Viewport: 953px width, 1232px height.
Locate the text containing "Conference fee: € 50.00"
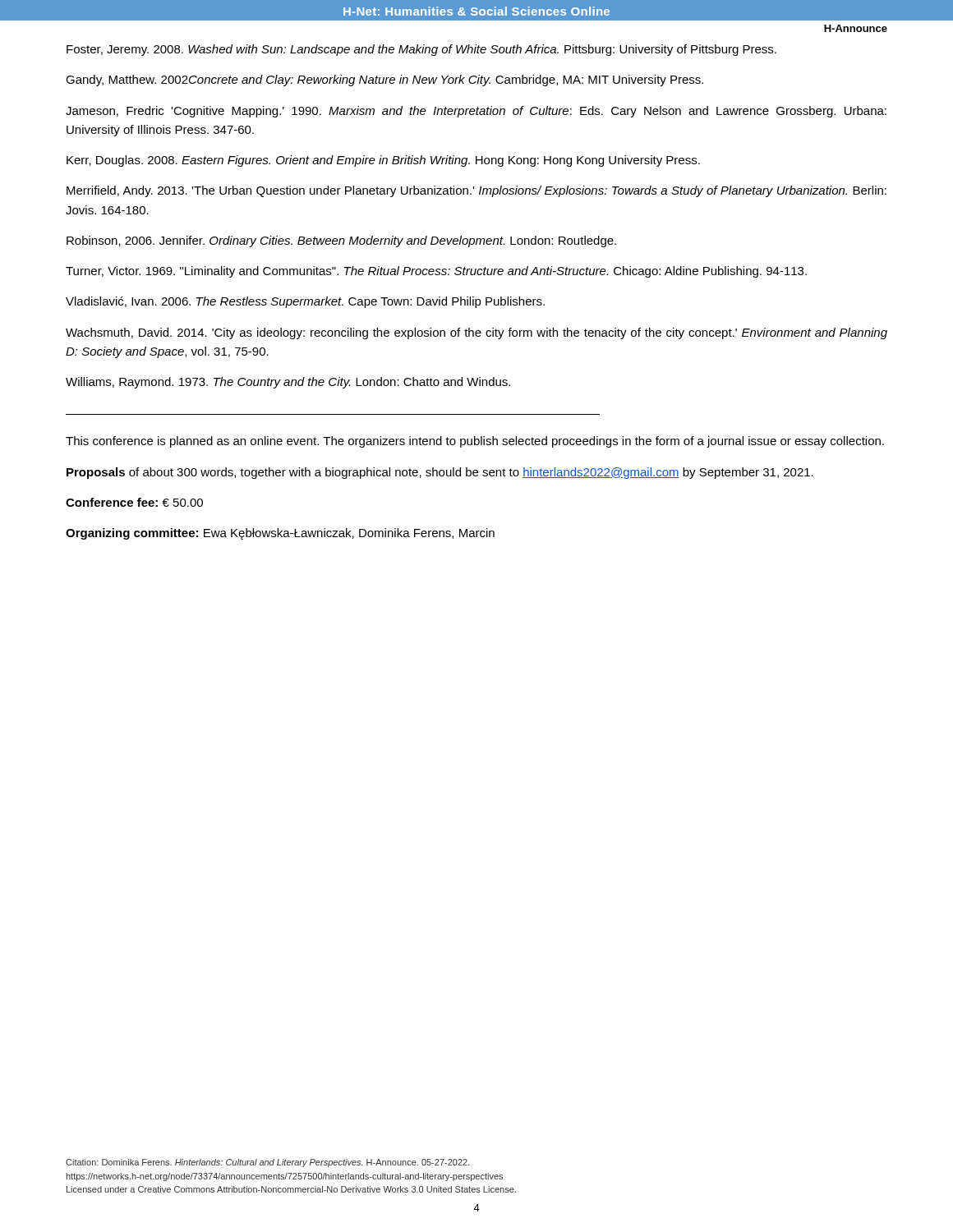tap(135, 502)
